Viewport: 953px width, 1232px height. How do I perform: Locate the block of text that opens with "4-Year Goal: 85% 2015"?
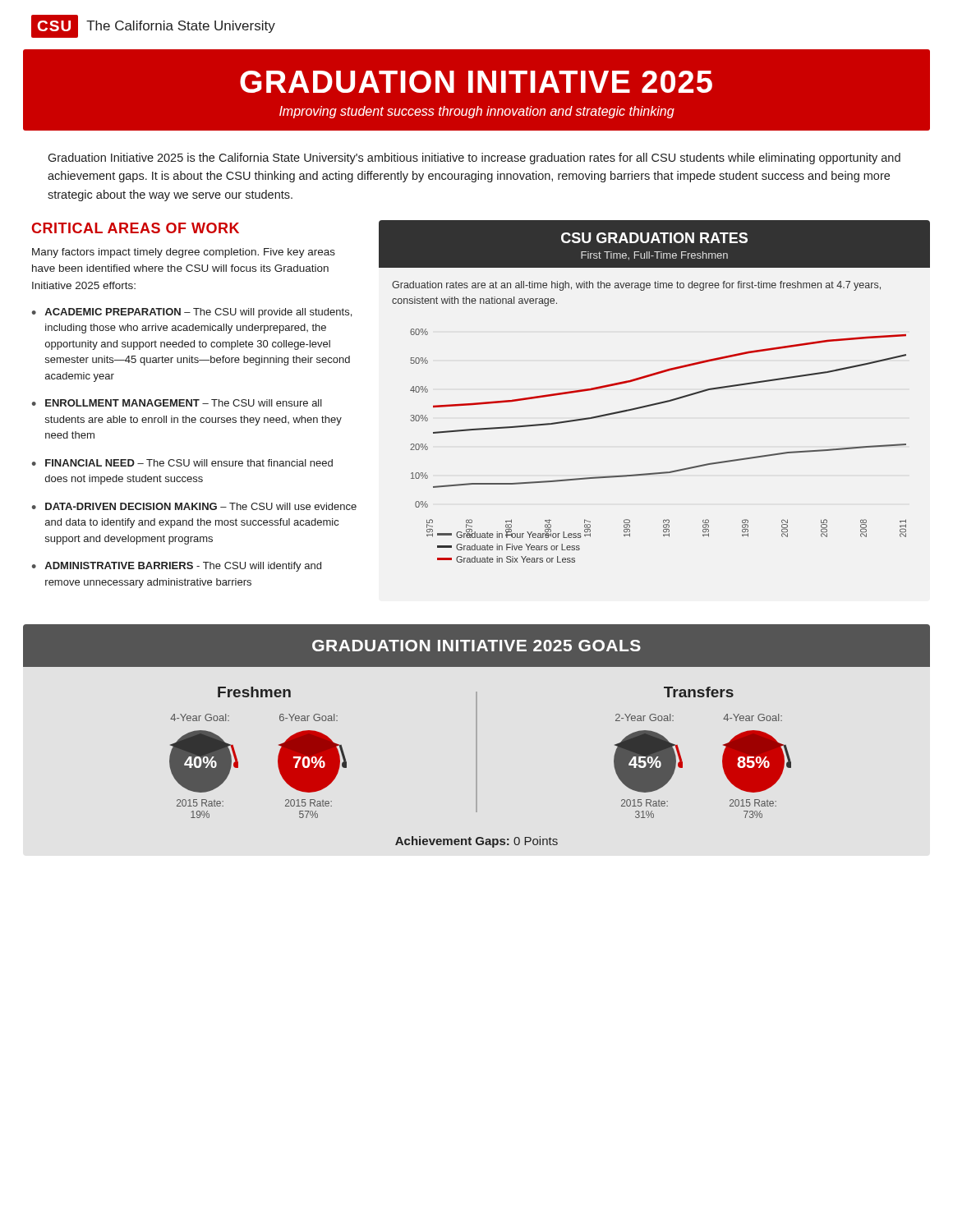click(x=753, y=766)
